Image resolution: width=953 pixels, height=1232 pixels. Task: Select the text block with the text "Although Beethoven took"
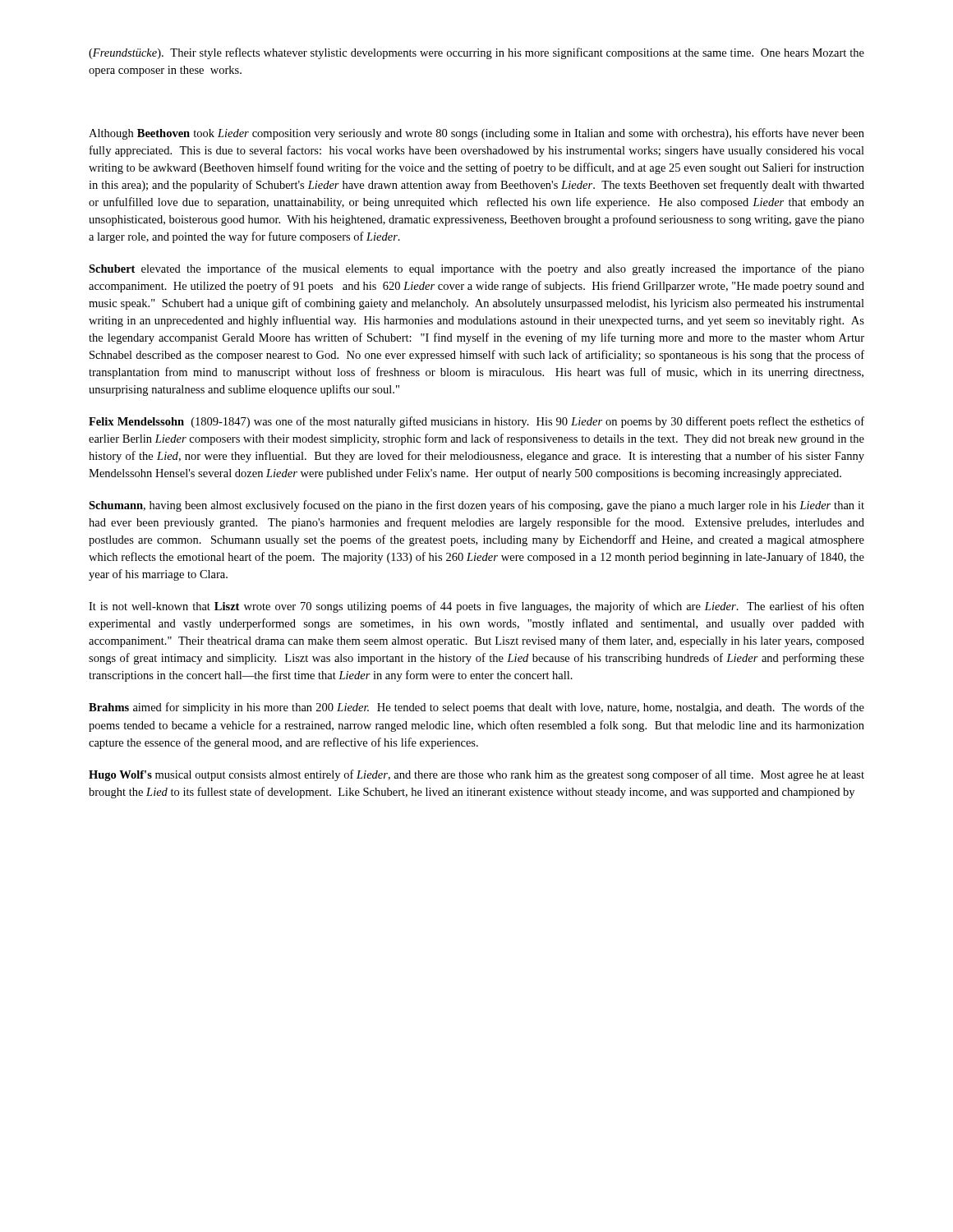(x=476, y=185)
